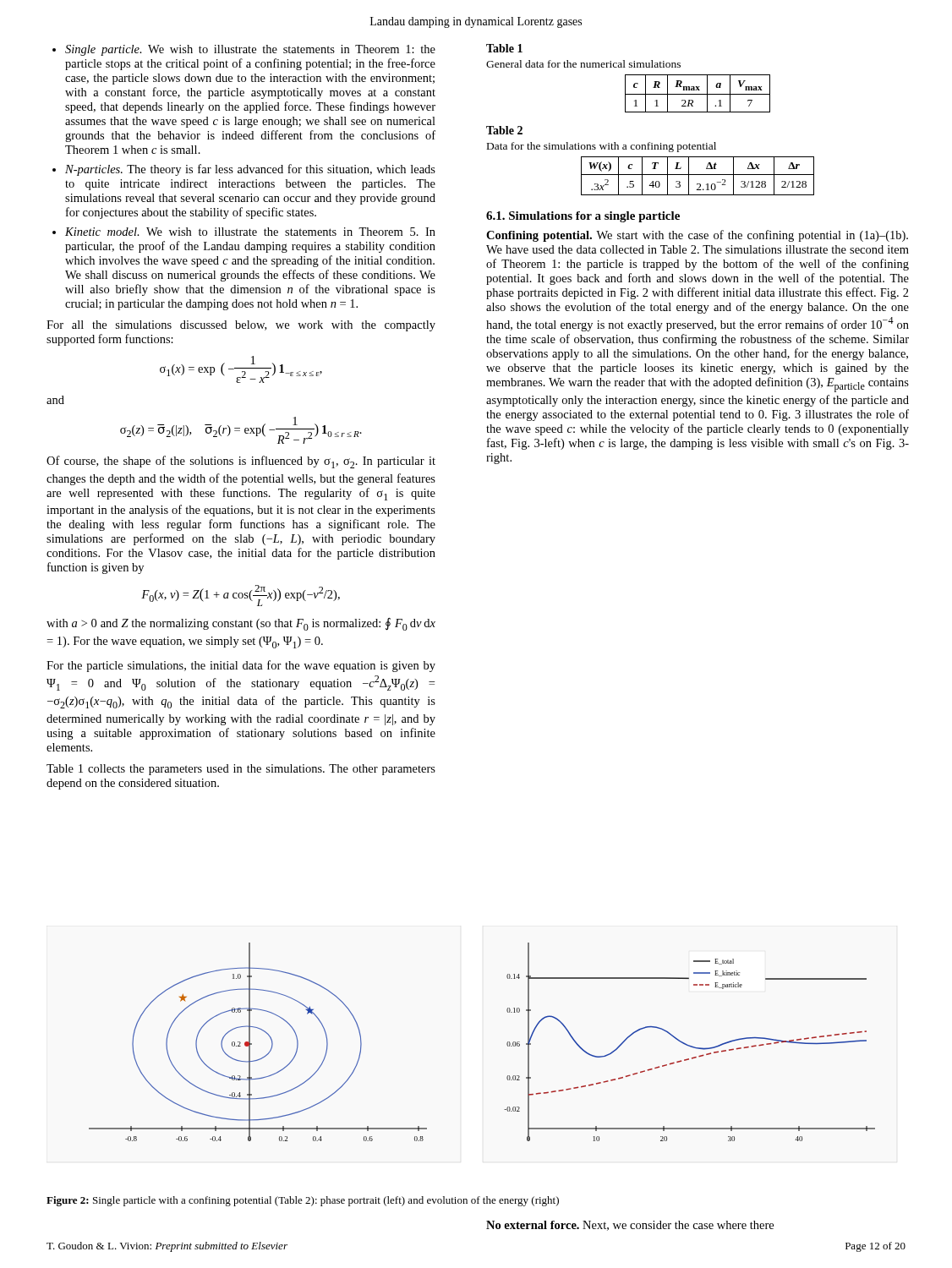Find the table that mentions "V max"

698,93
